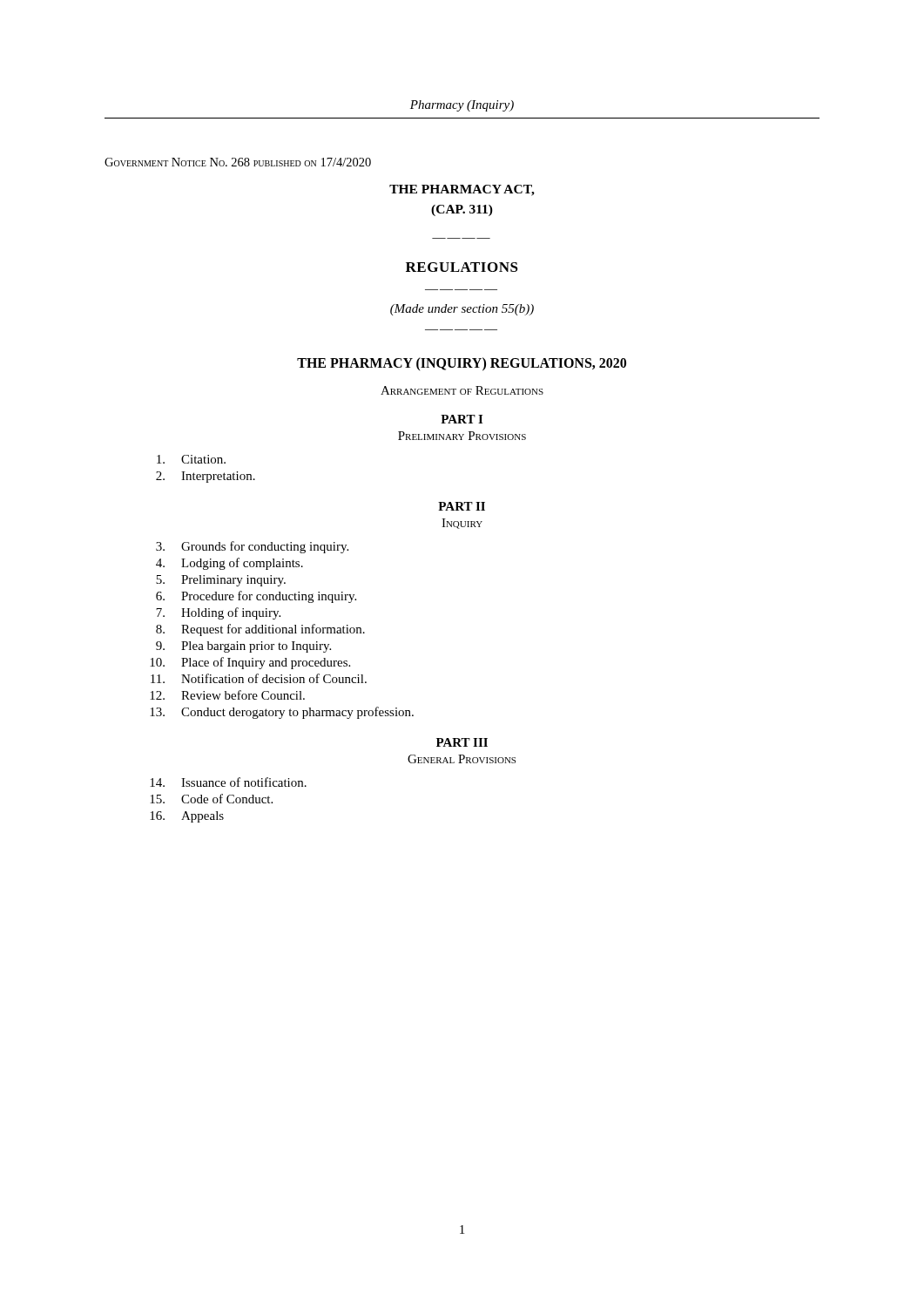The height and width of the screenshot is (1307, 924).
Task: Select the list item containing "4. Lodging of complaints."
Action: point(229,564)
